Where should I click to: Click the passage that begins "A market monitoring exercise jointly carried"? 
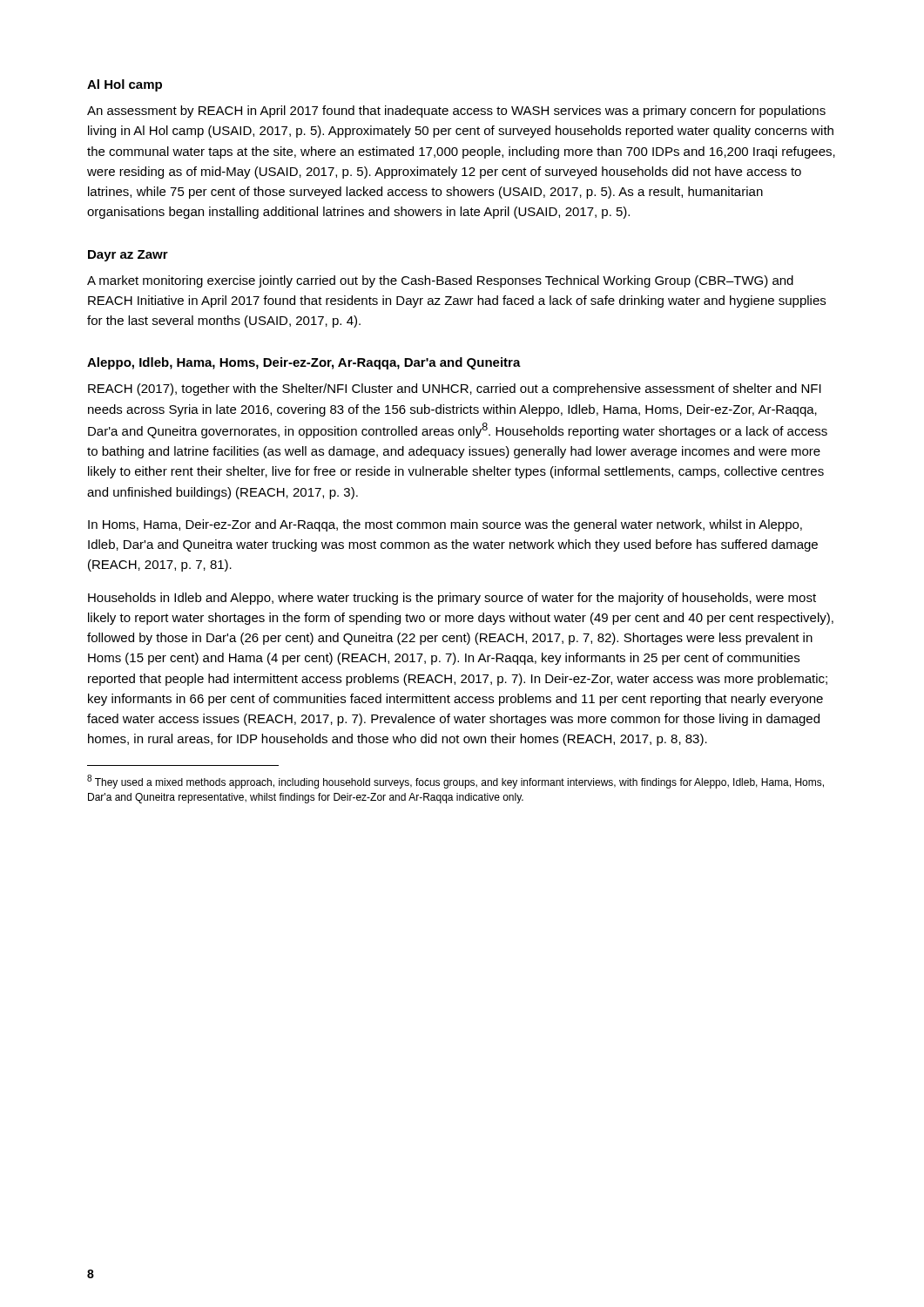(457, 300)
